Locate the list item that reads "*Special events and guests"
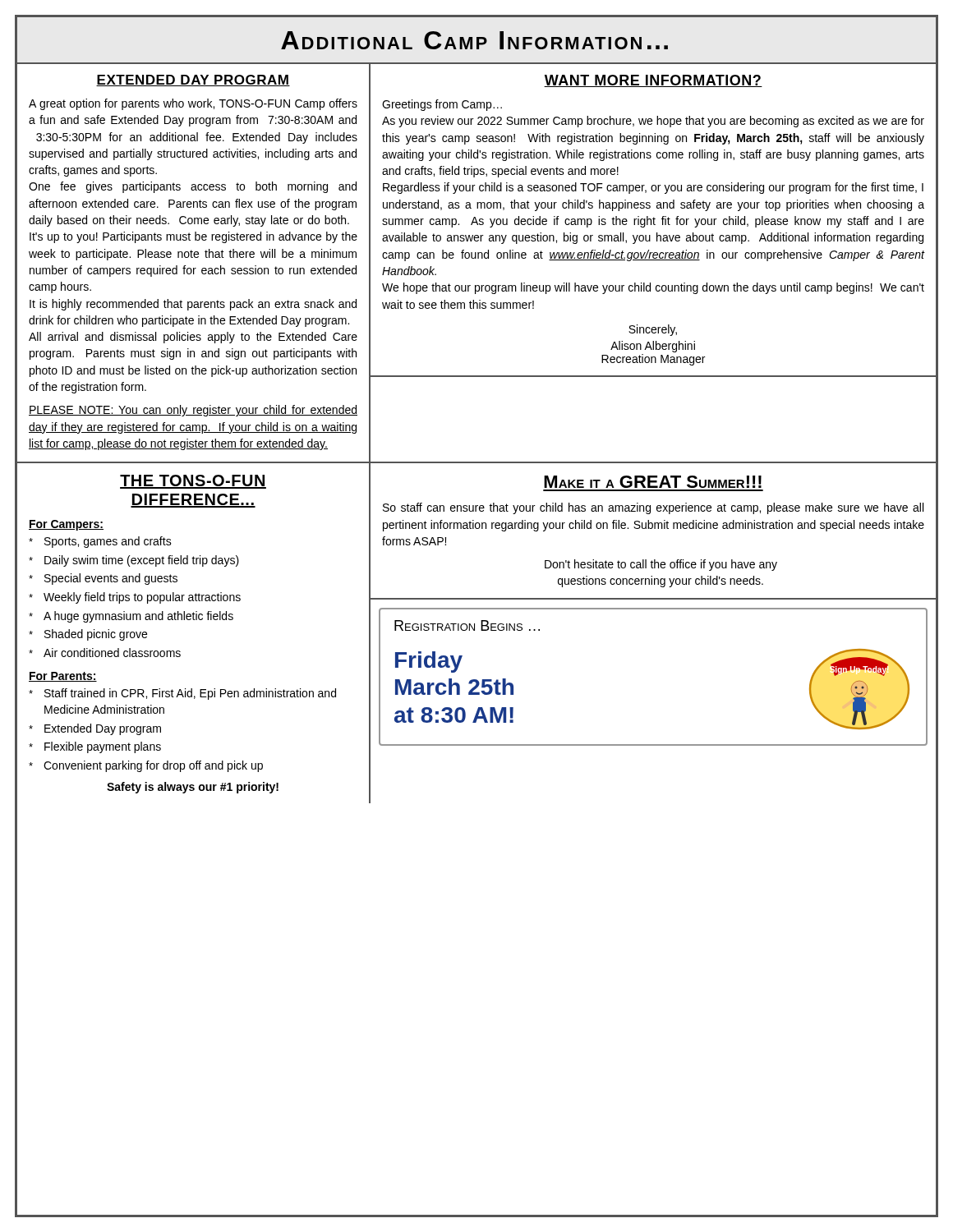 coord(103,579)
